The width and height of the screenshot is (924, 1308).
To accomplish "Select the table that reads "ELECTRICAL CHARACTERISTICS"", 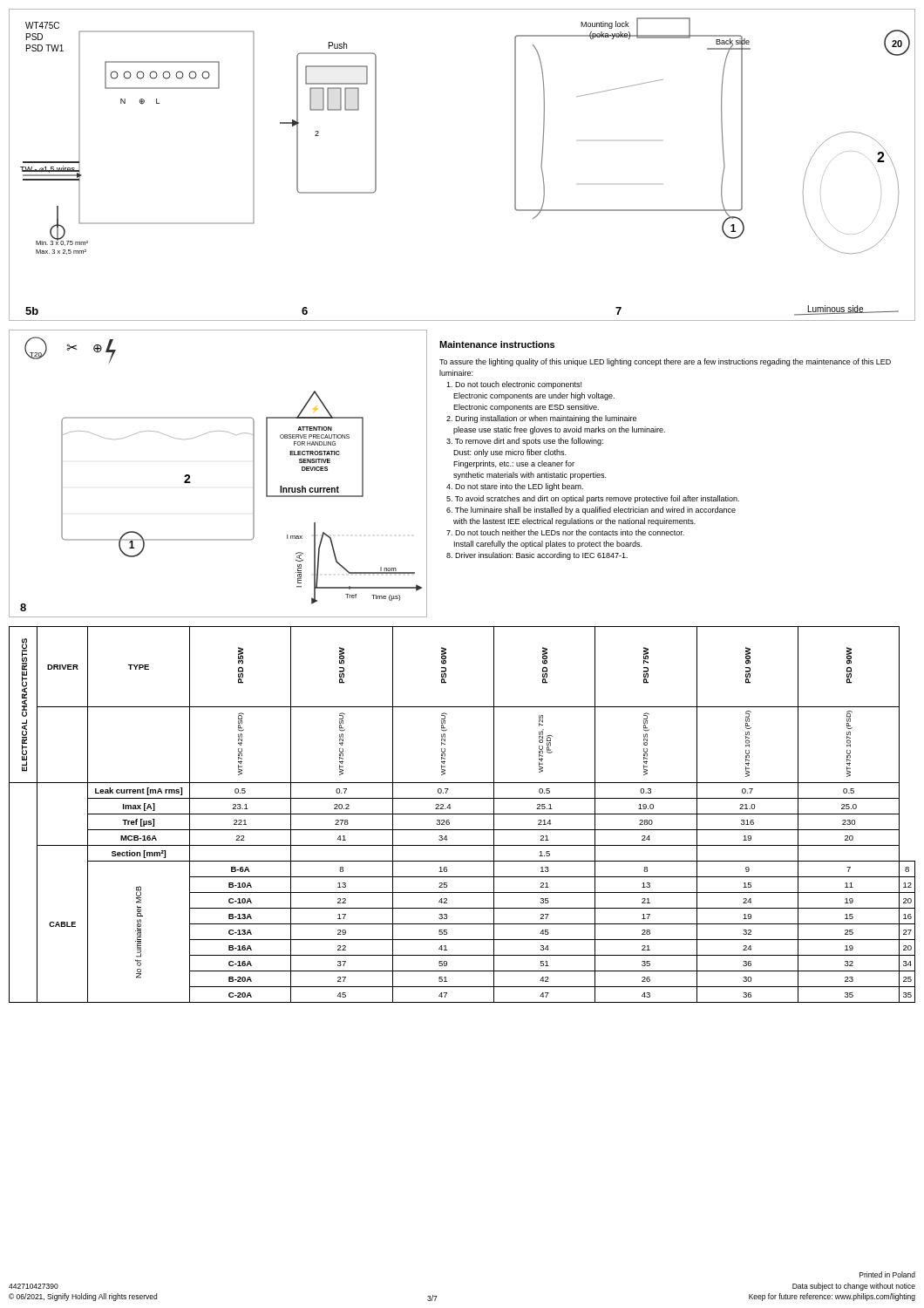I will pos(462,814).
